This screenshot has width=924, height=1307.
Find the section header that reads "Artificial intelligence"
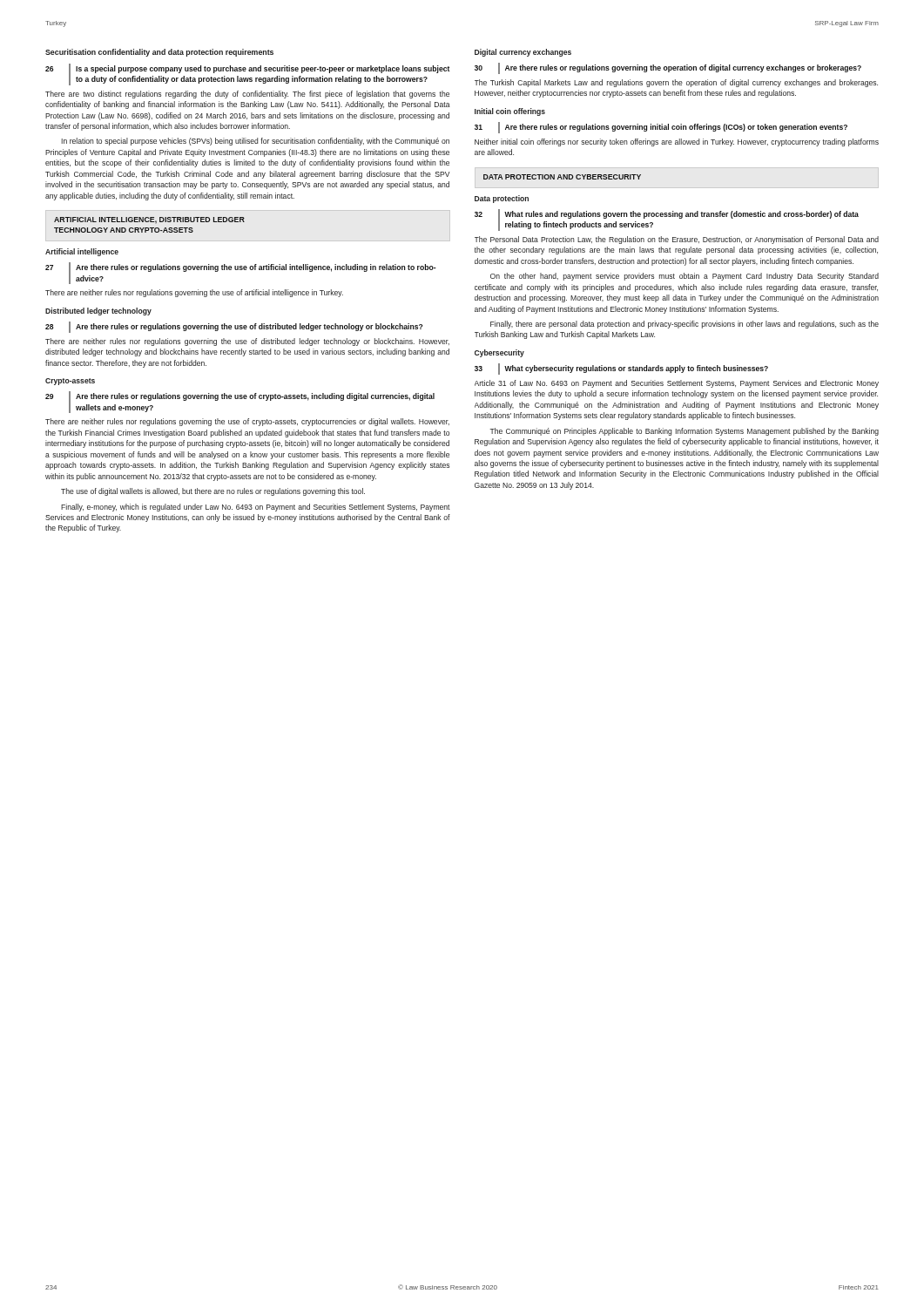tap(248, 252)
